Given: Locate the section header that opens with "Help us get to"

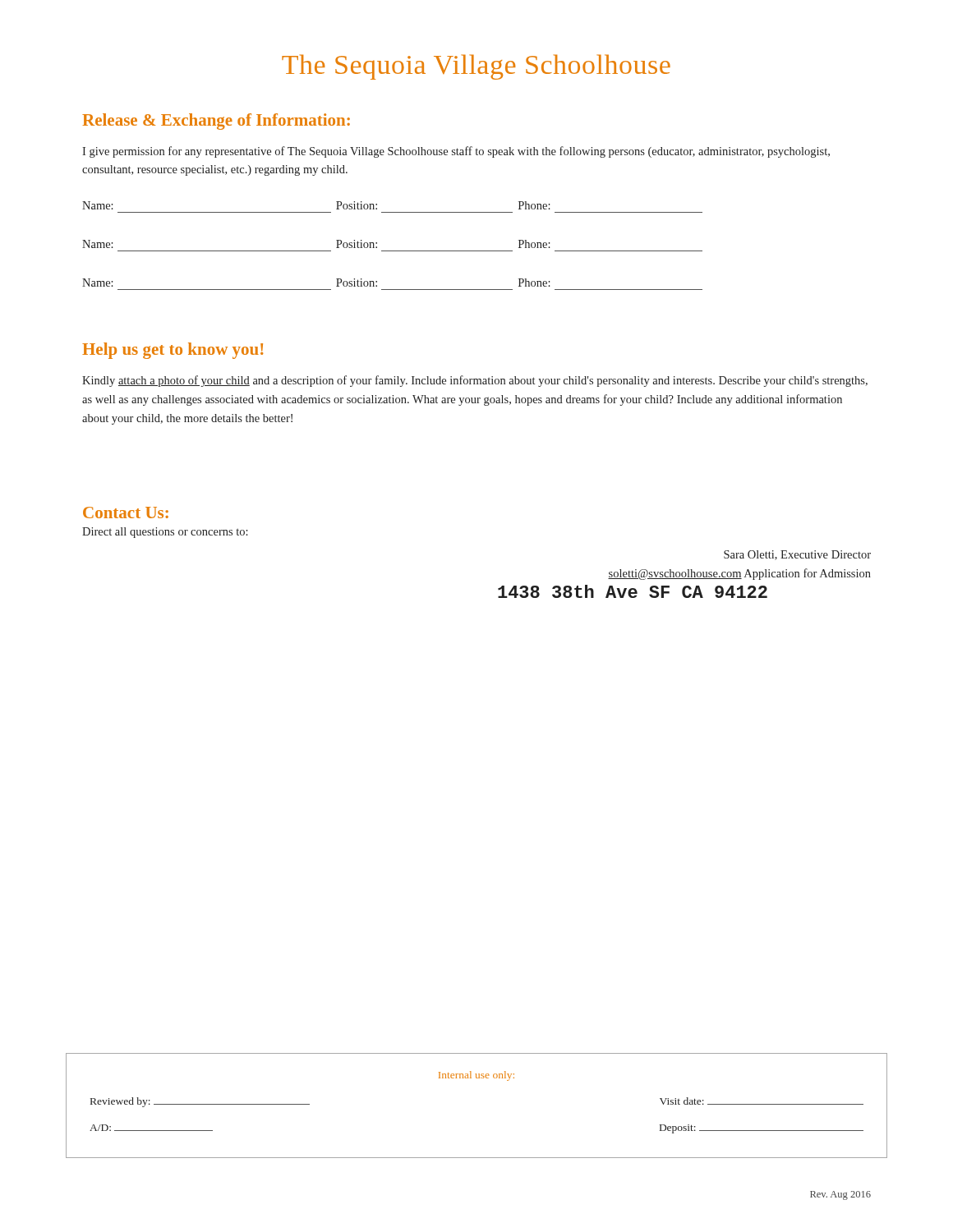Looking at the screenshot, I should pos(173,349).
